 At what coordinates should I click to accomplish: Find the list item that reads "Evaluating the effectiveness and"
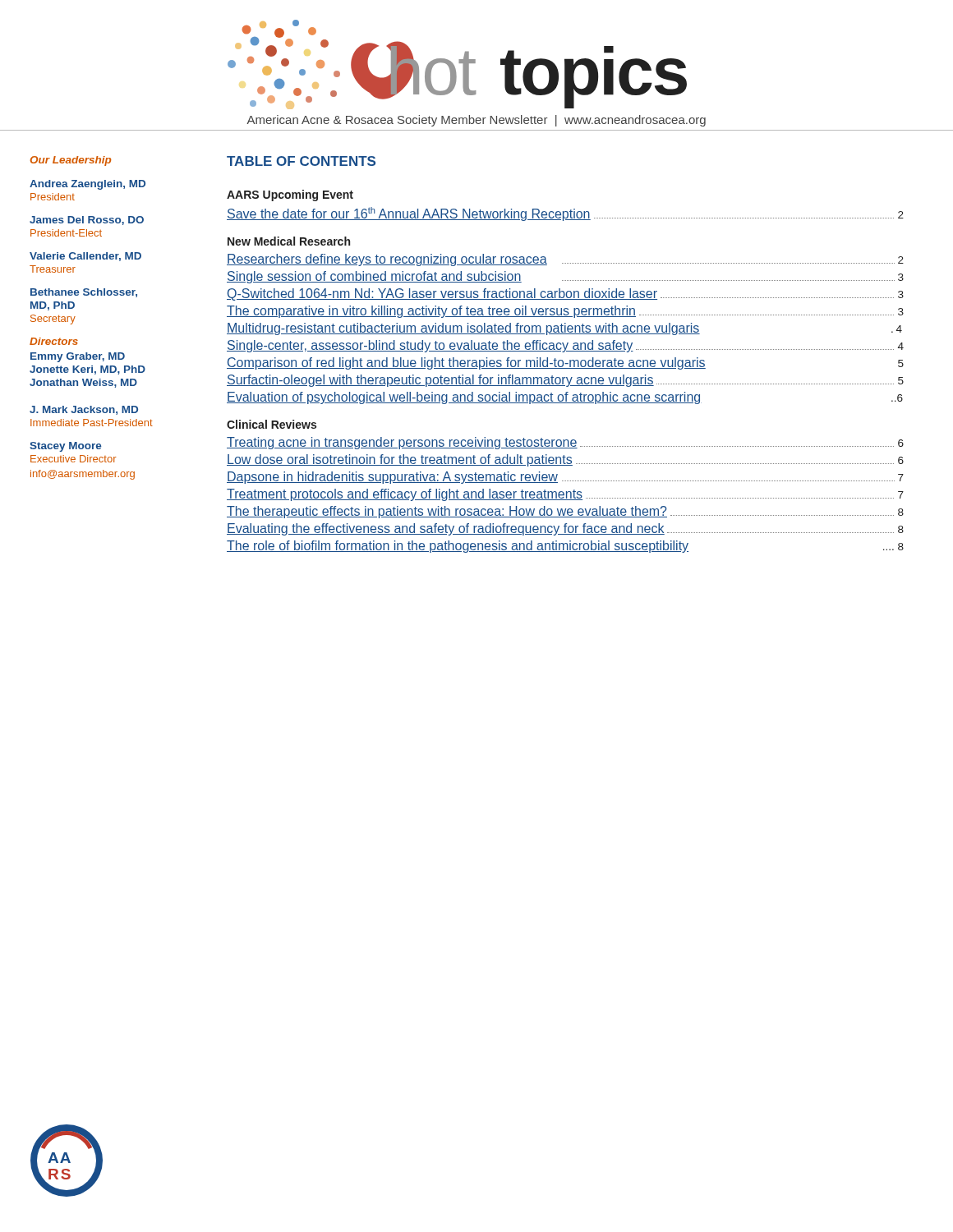[x=565, y=529]
